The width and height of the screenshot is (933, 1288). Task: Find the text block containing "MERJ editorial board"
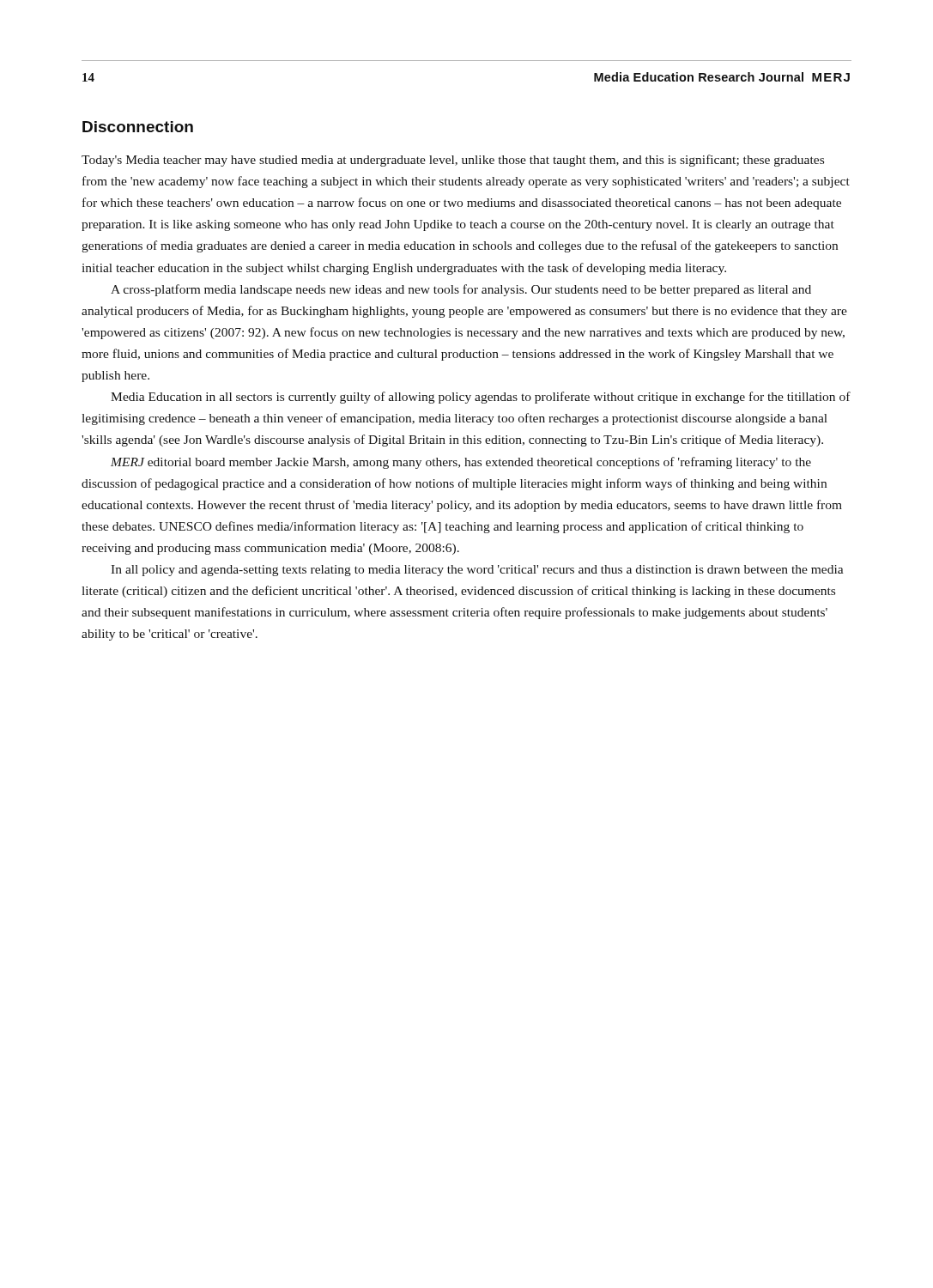click(466, 504)
